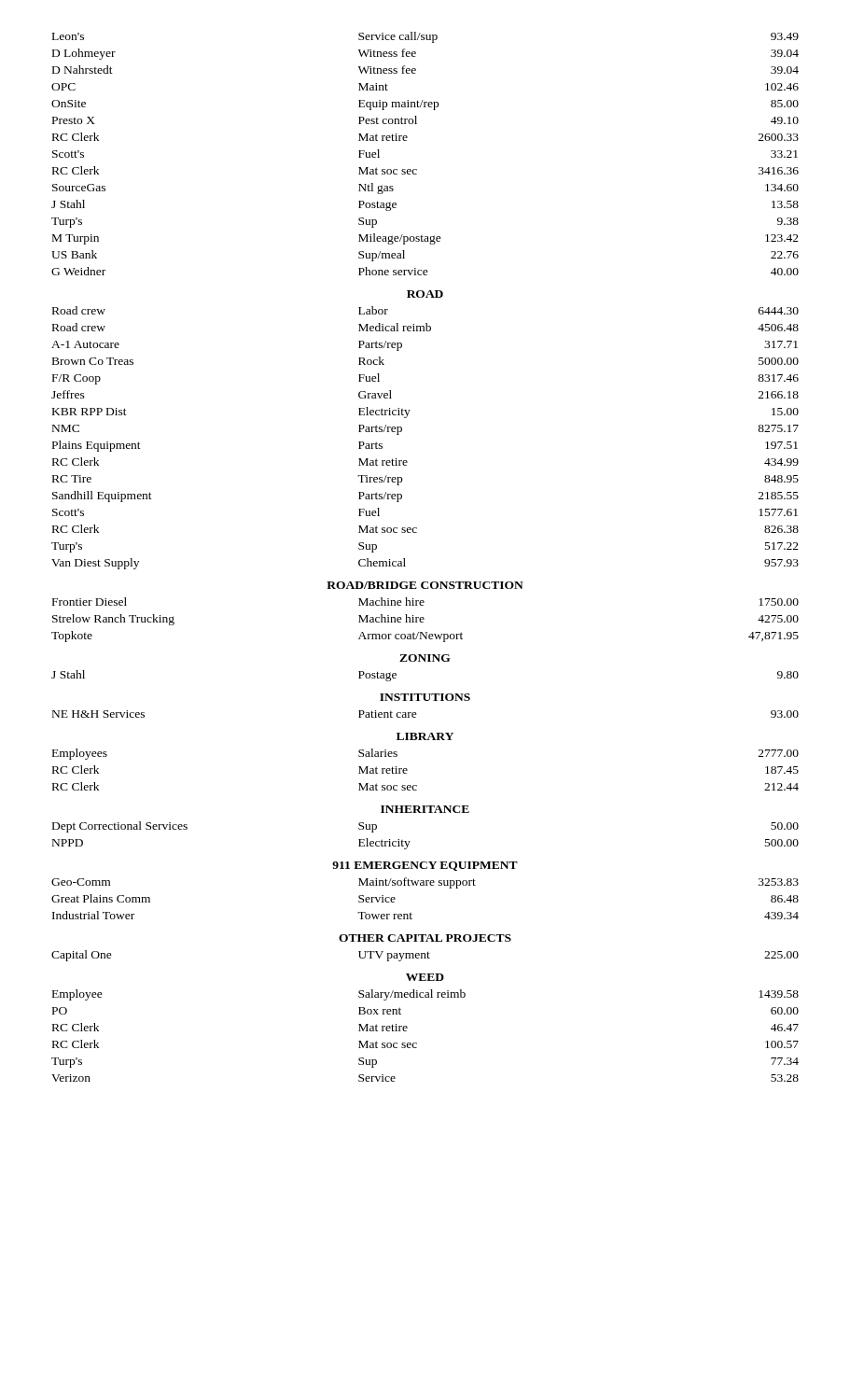Click on the element starting "Sandhill EquipmentParts/rep2185.55"

(x=99, y=496)
